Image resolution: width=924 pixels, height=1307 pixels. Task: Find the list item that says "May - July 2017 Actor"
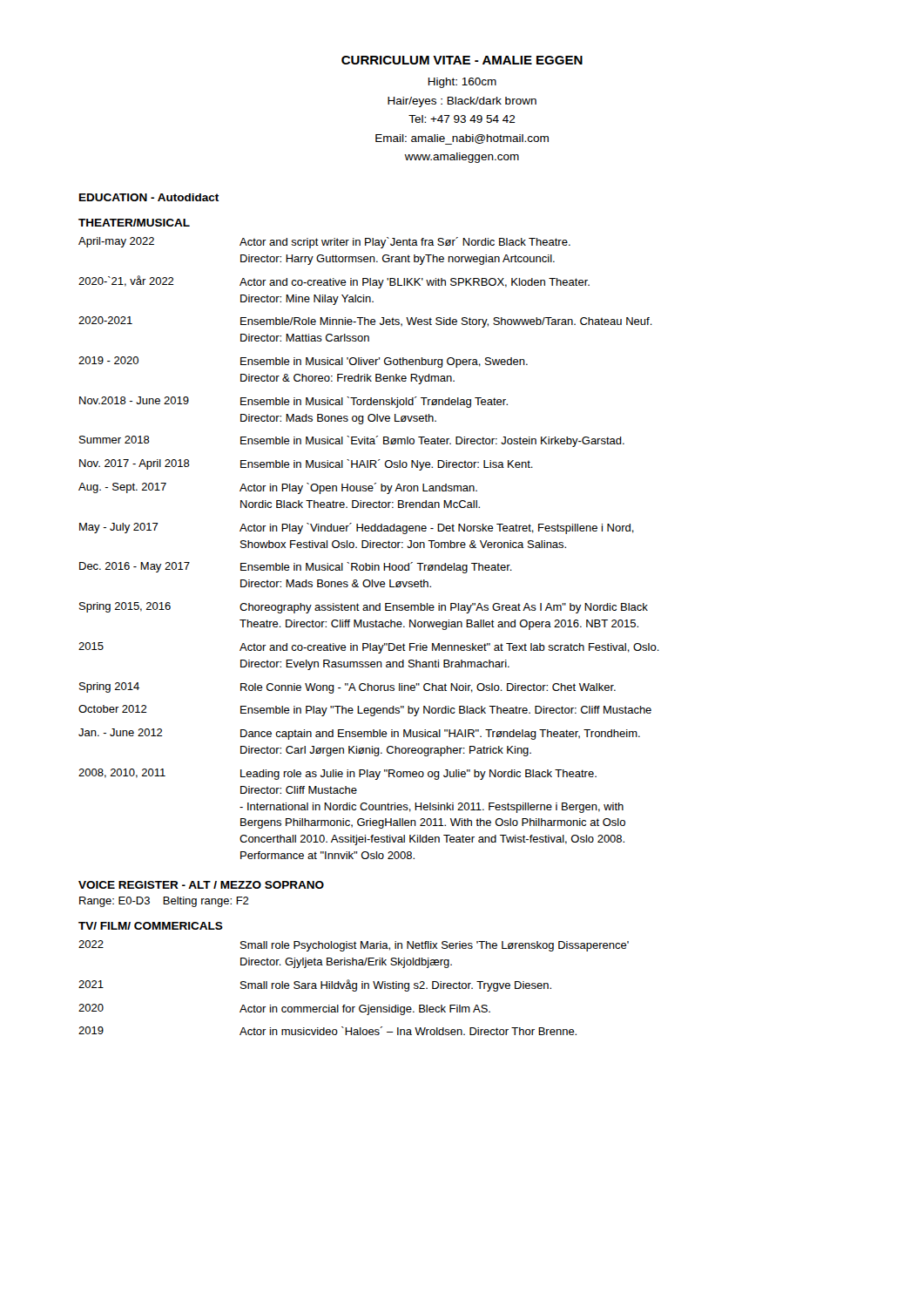pyautogui.click(x=462, y=536)
